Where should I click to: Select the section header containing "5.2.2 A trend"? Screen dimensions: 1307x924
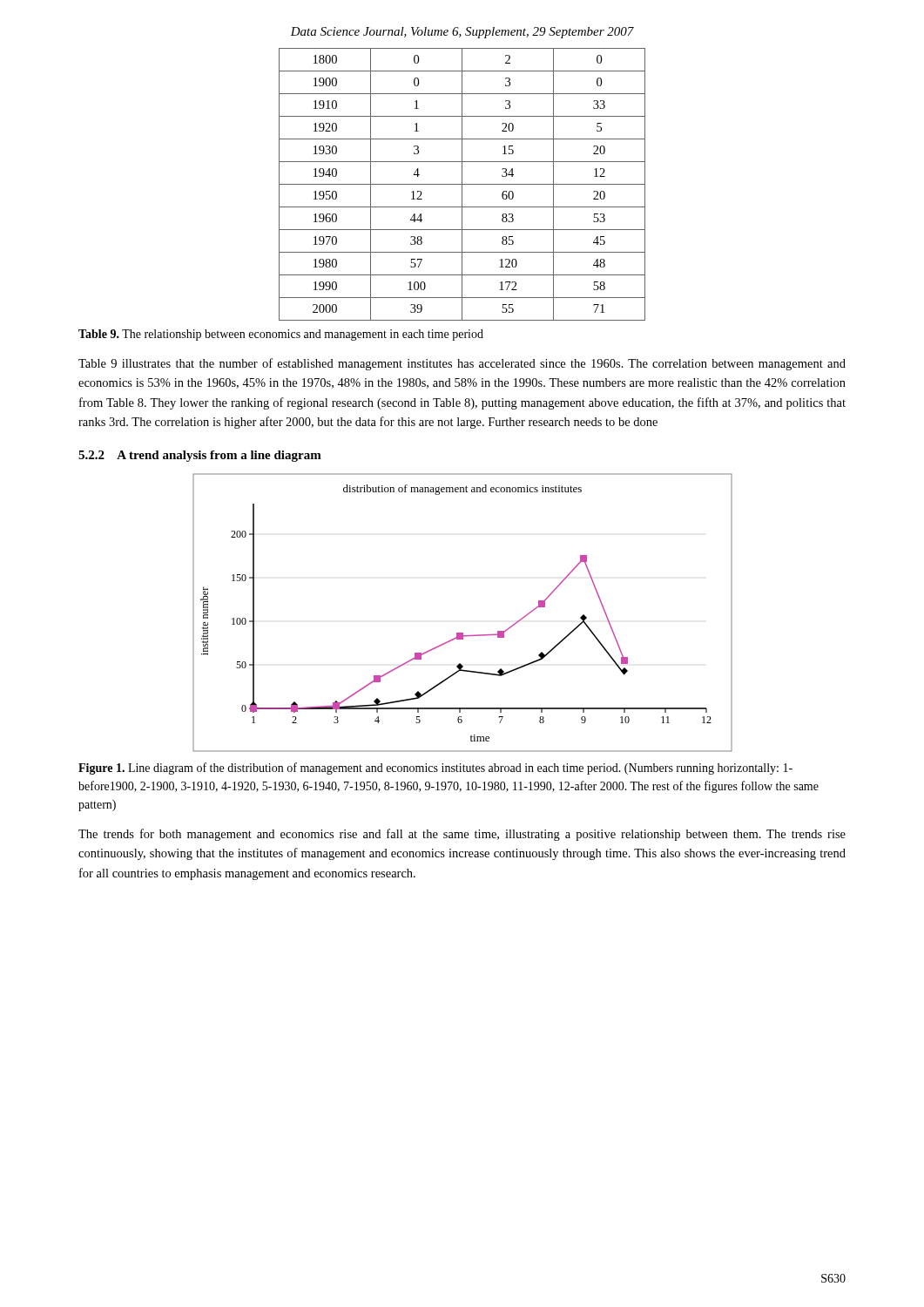[200, 455]
